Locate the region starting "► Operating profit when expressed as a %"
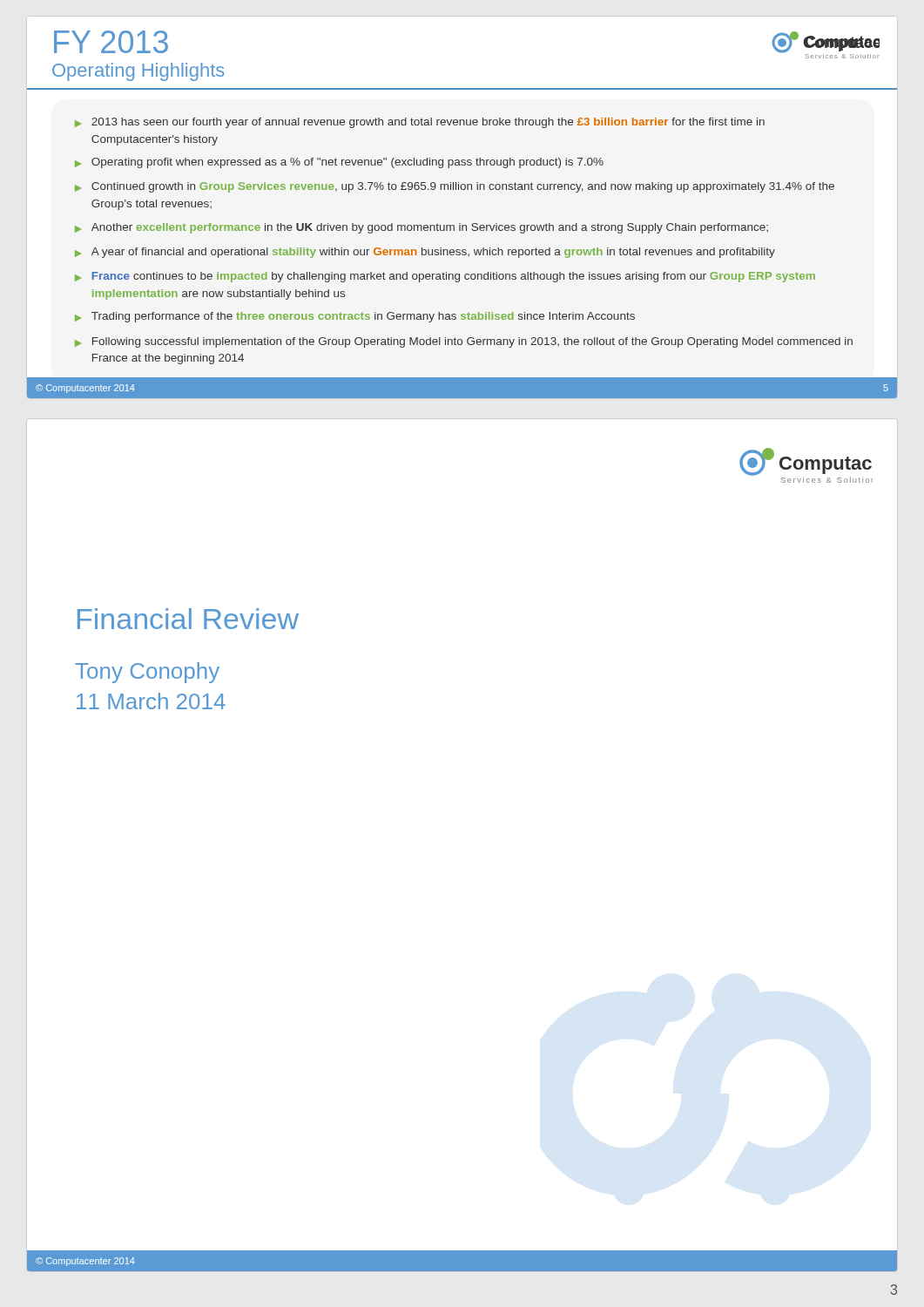Image resolution: width=924 pixels, height=1307 pixels. (x=338, y=163)
